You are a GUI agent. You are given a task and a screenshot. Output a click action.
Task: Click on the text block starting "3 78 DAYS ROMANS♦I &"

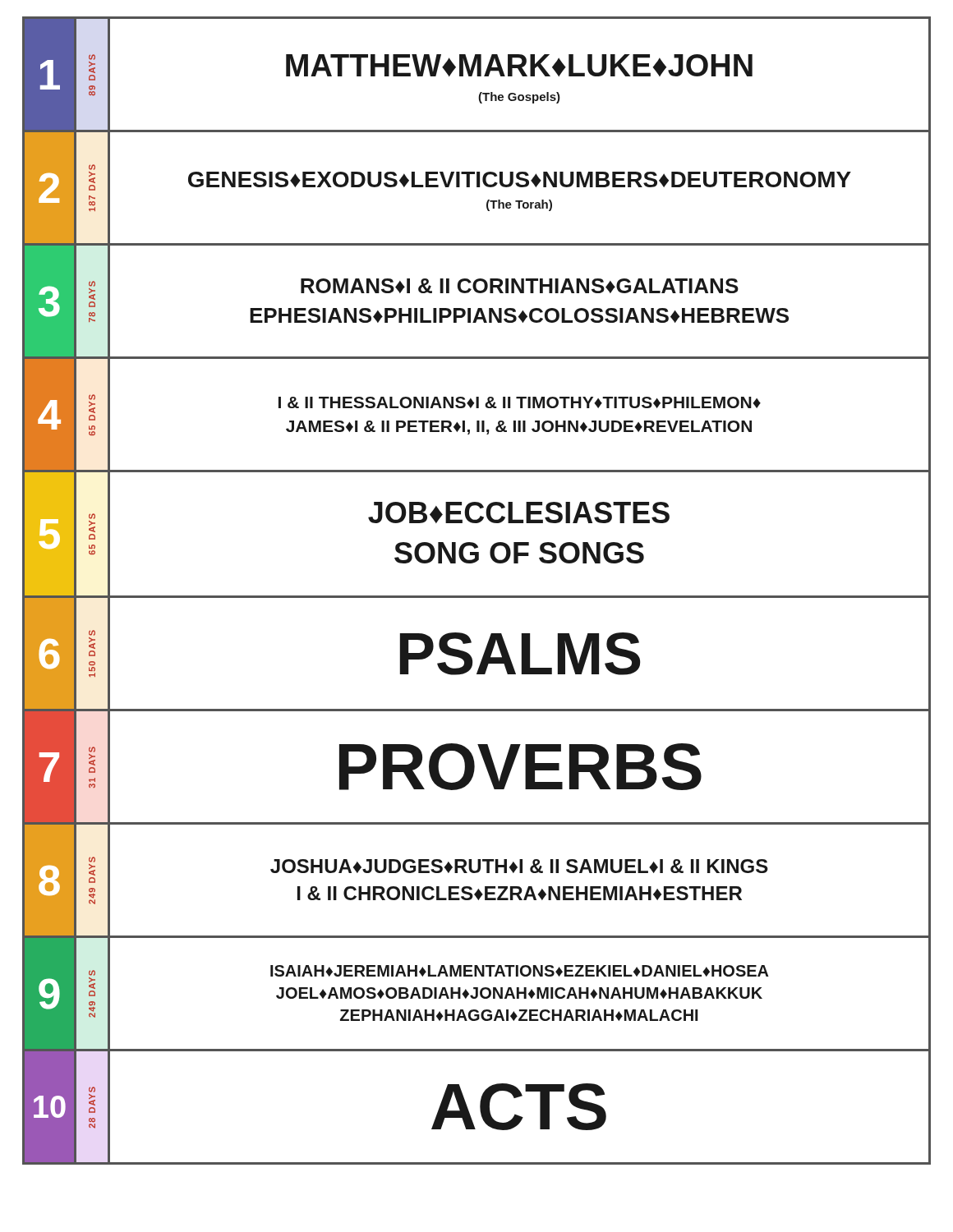(476, 301)
